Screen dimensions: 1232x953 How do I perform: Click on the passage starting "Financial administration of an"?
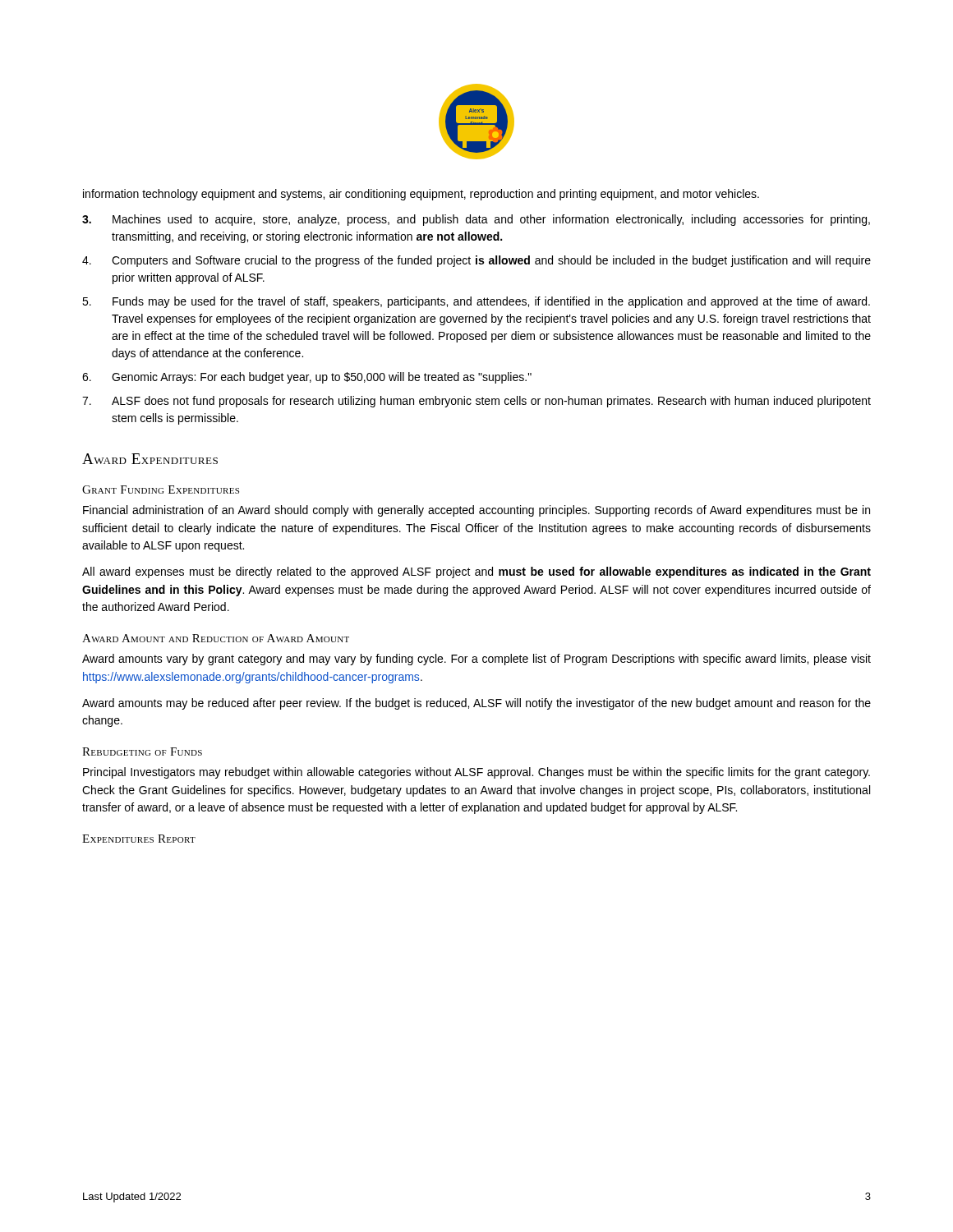click(x=476, y=528)
